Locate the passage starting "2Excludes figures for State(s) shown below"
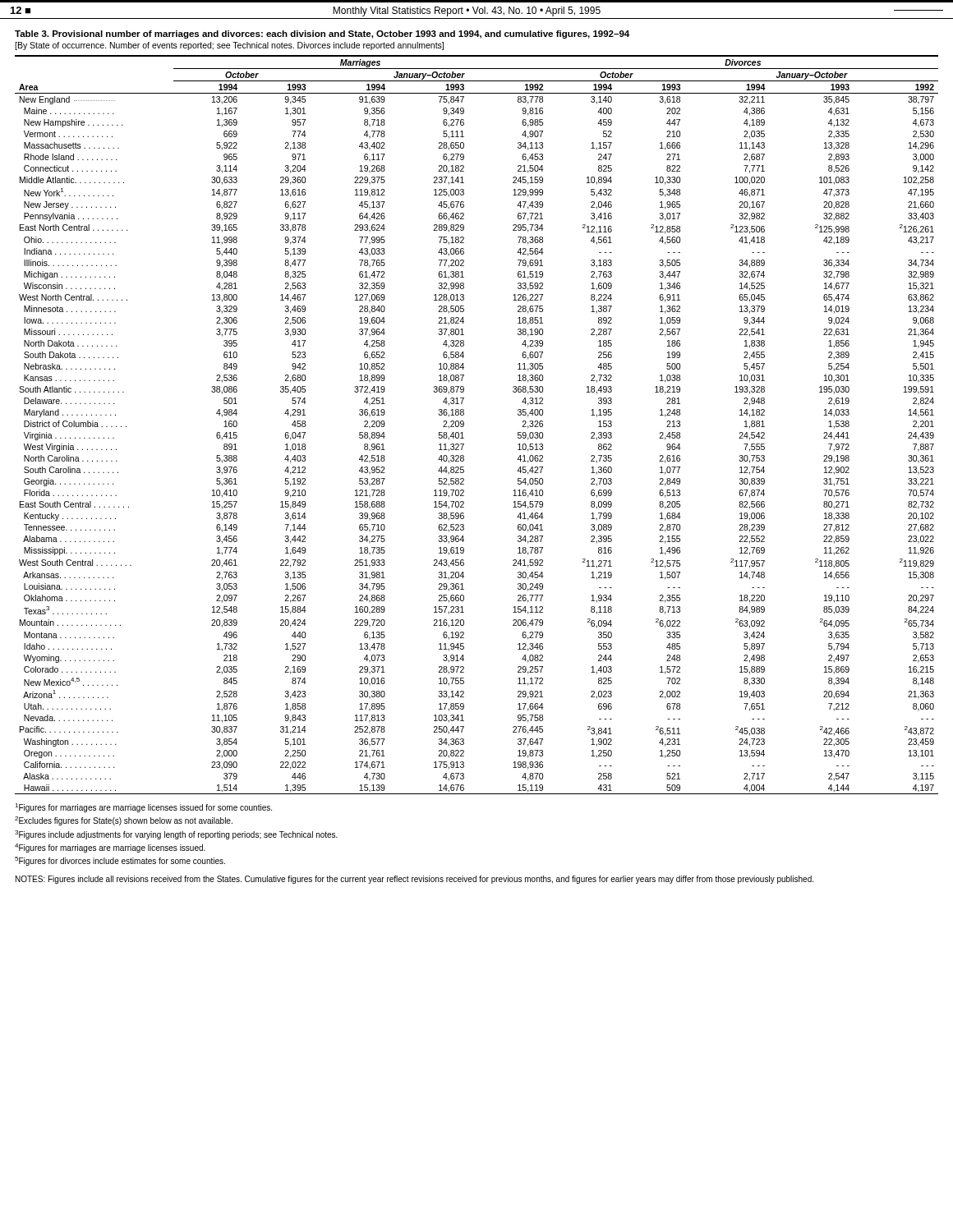This screenshot has width=953, height=1232. (x=124, y=821)
